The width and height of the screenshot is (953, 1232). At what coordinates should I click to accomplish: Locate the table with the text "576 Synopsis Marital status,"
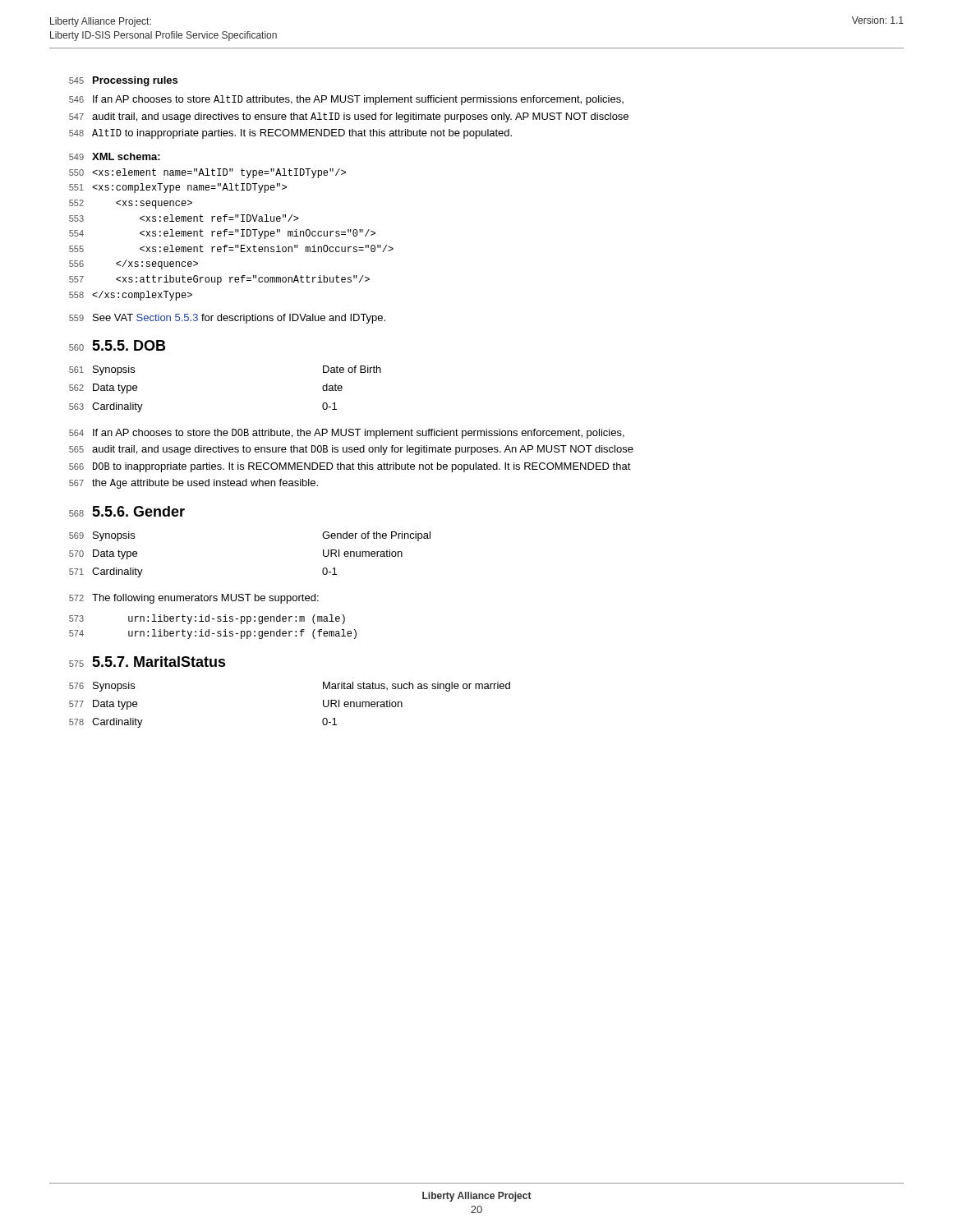click(x=476, y=704)
